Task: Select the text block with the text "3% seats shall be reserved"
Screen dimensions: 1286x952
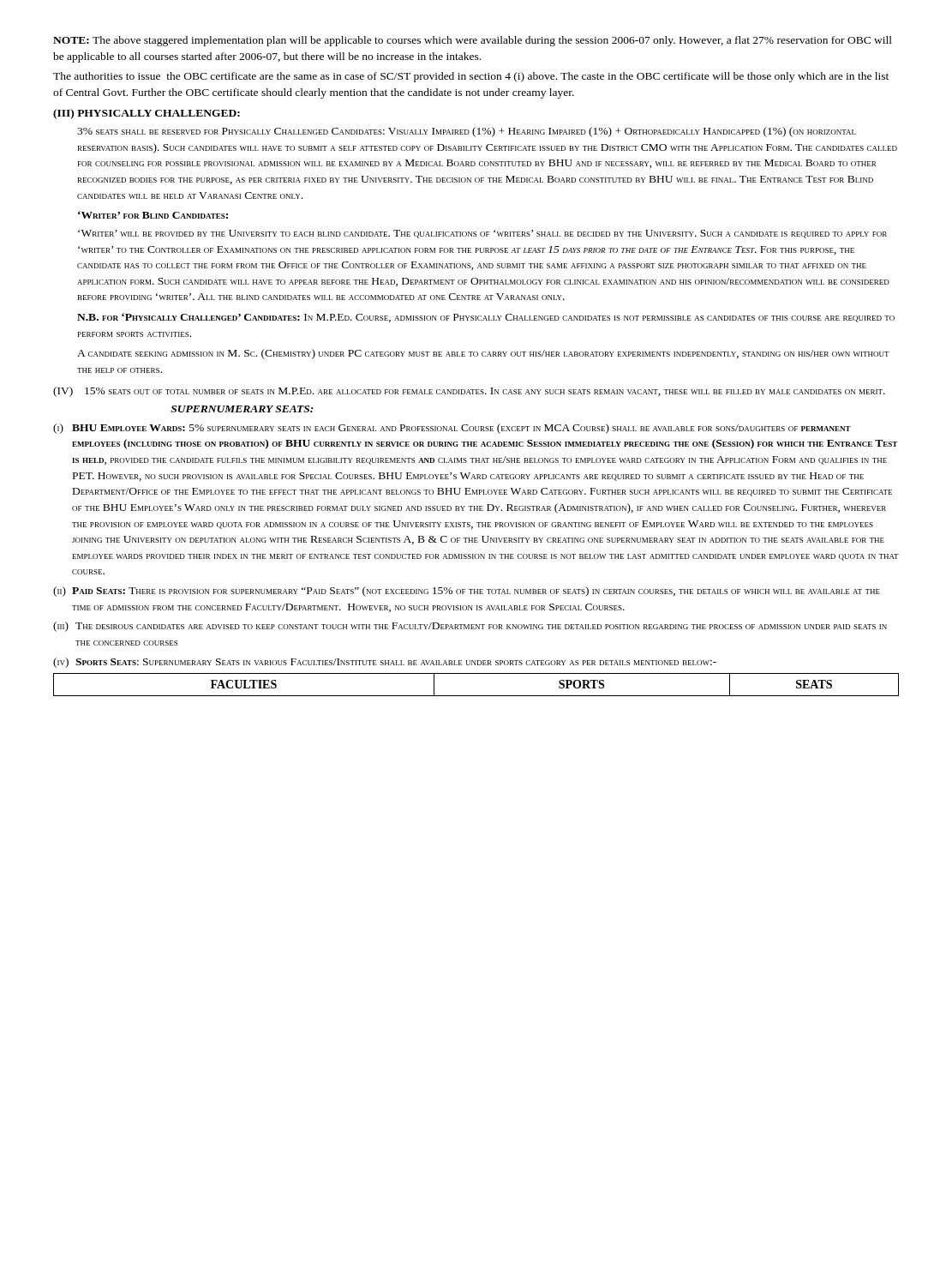Action: pos(487,163)
